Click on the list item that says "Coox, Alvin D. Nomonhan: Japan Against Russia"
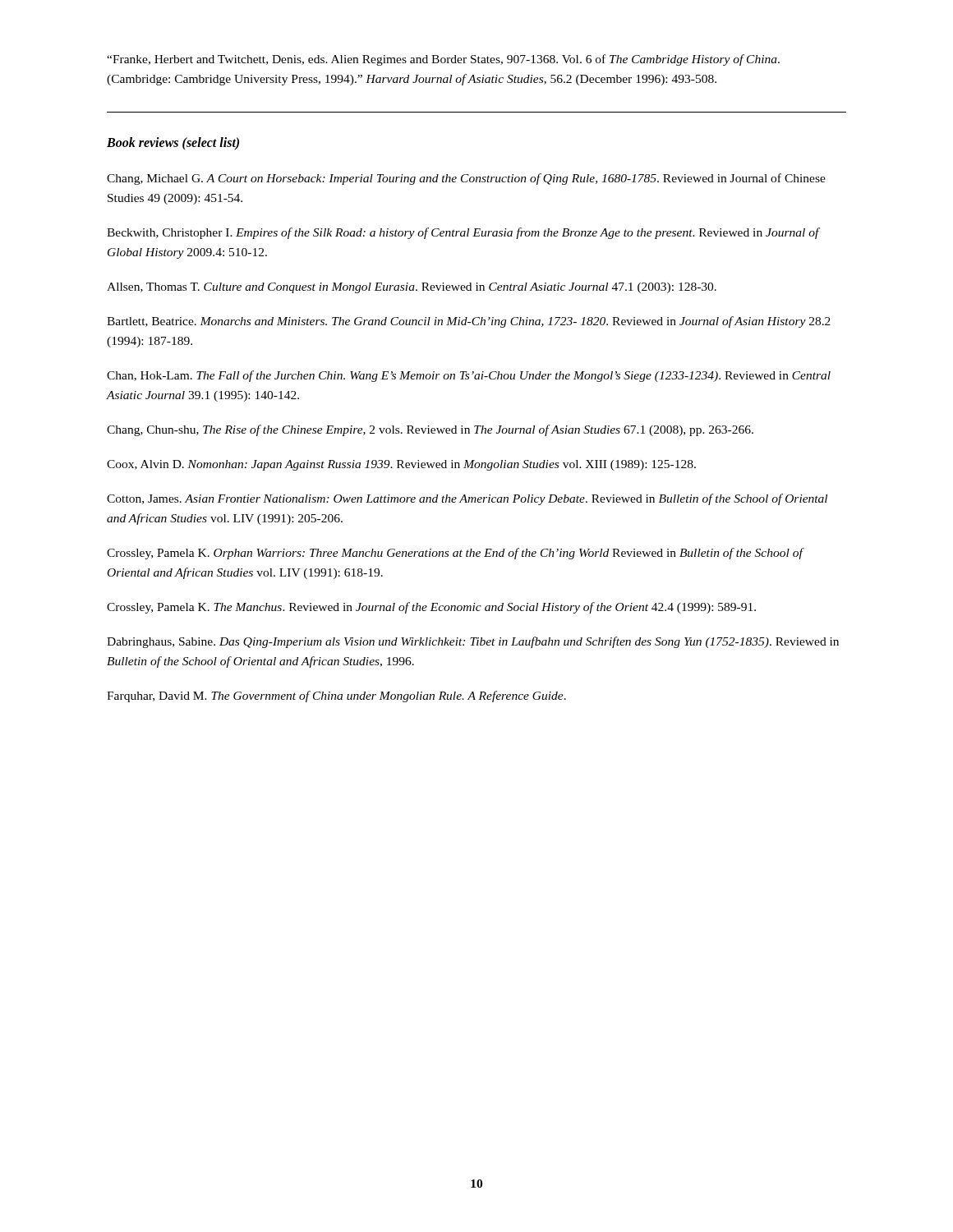953x1232 pixels. tap(402, 464)
